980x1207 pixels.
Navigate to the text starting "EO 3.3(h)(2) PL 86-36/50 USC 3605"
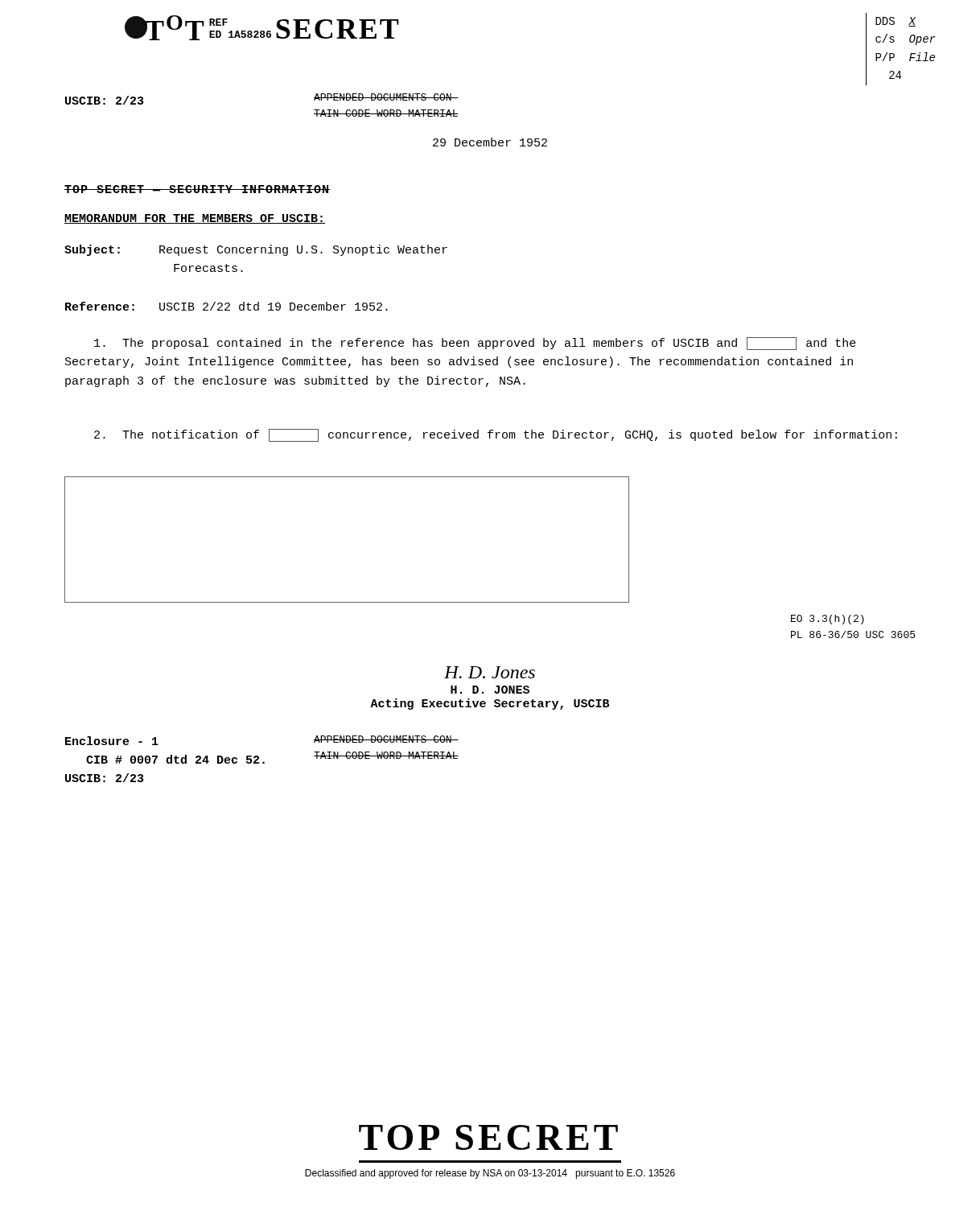tap(853, 627)
